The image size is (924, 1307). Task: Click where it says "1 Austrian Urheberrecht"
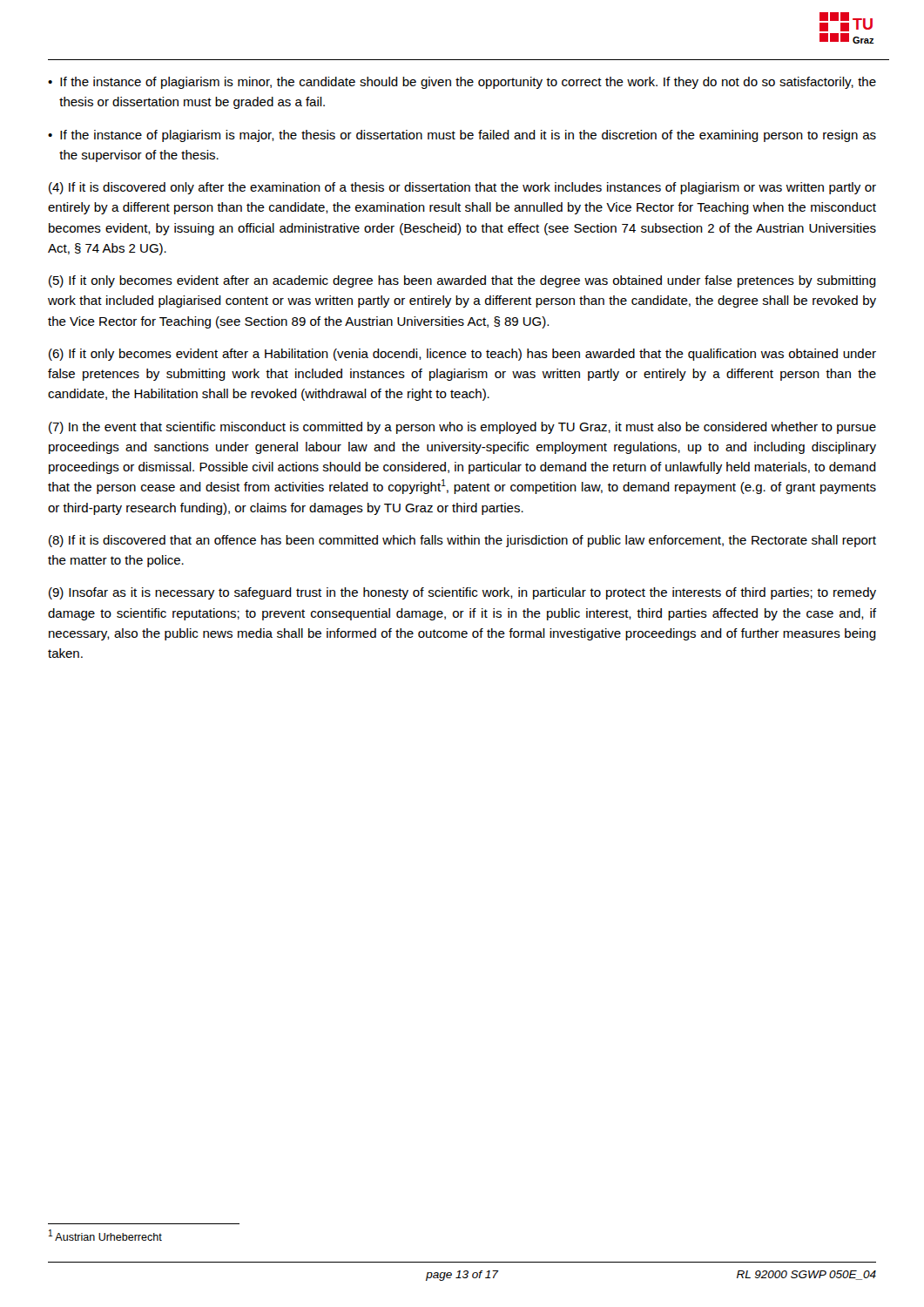(105, 1235)
